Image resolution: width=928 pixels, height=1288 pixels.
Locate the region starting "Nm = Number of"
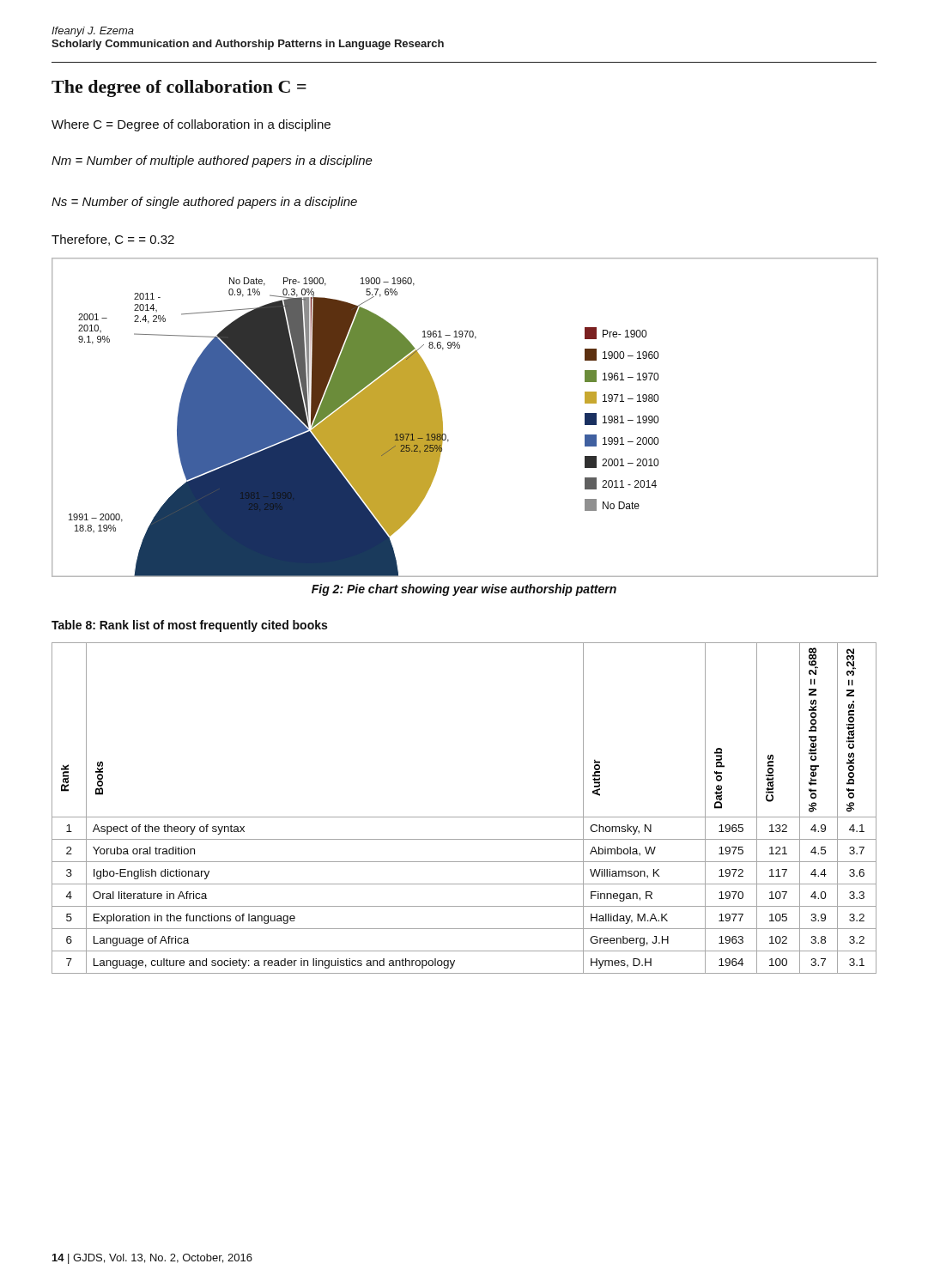pyautogui.click(x=212, y=160)
